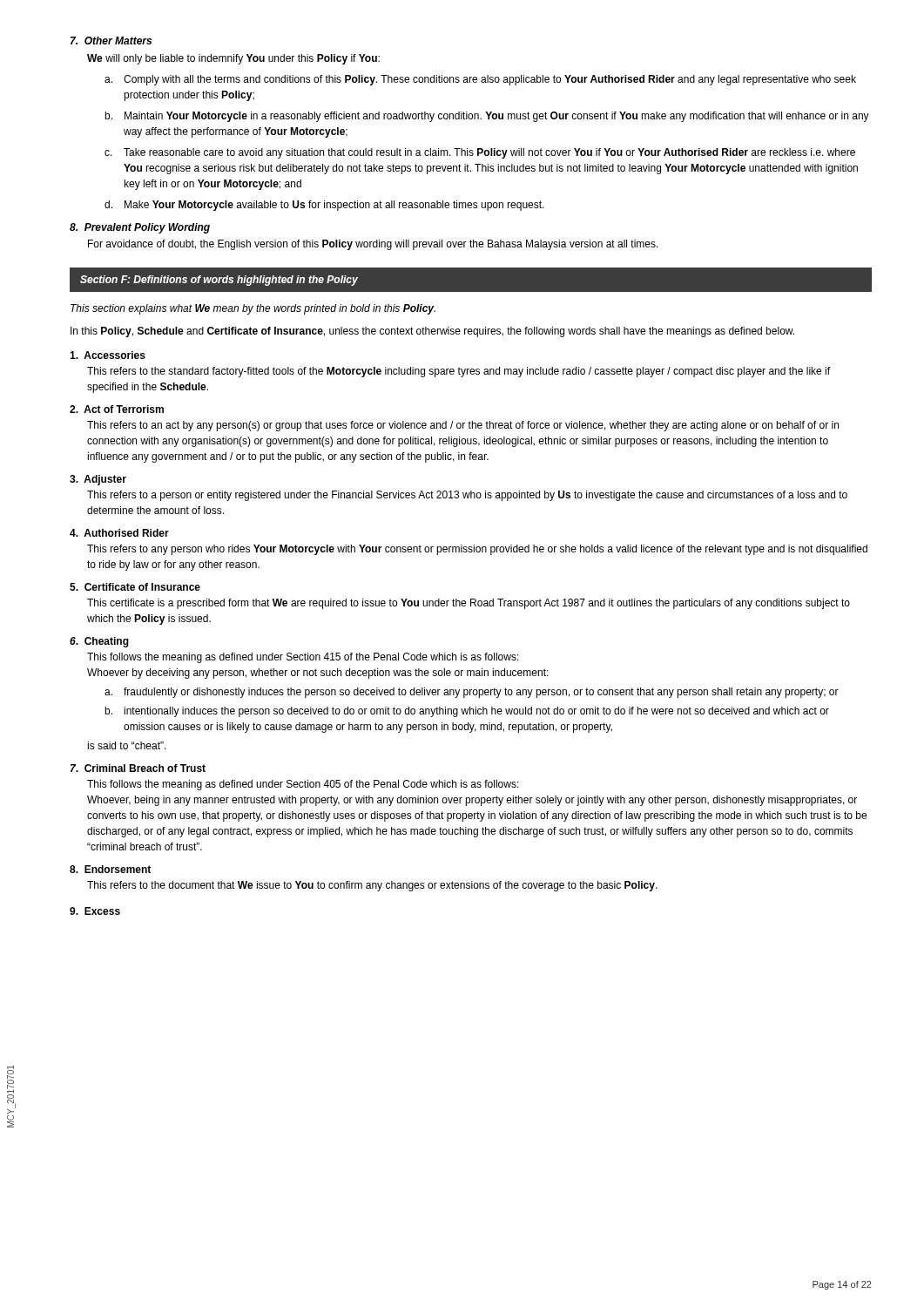This screenshot has width=924, height=1307.
Task: Navigate to the region starting "b. Maintain Your Motorcycle in a"
Action: [x=488, y=124]
